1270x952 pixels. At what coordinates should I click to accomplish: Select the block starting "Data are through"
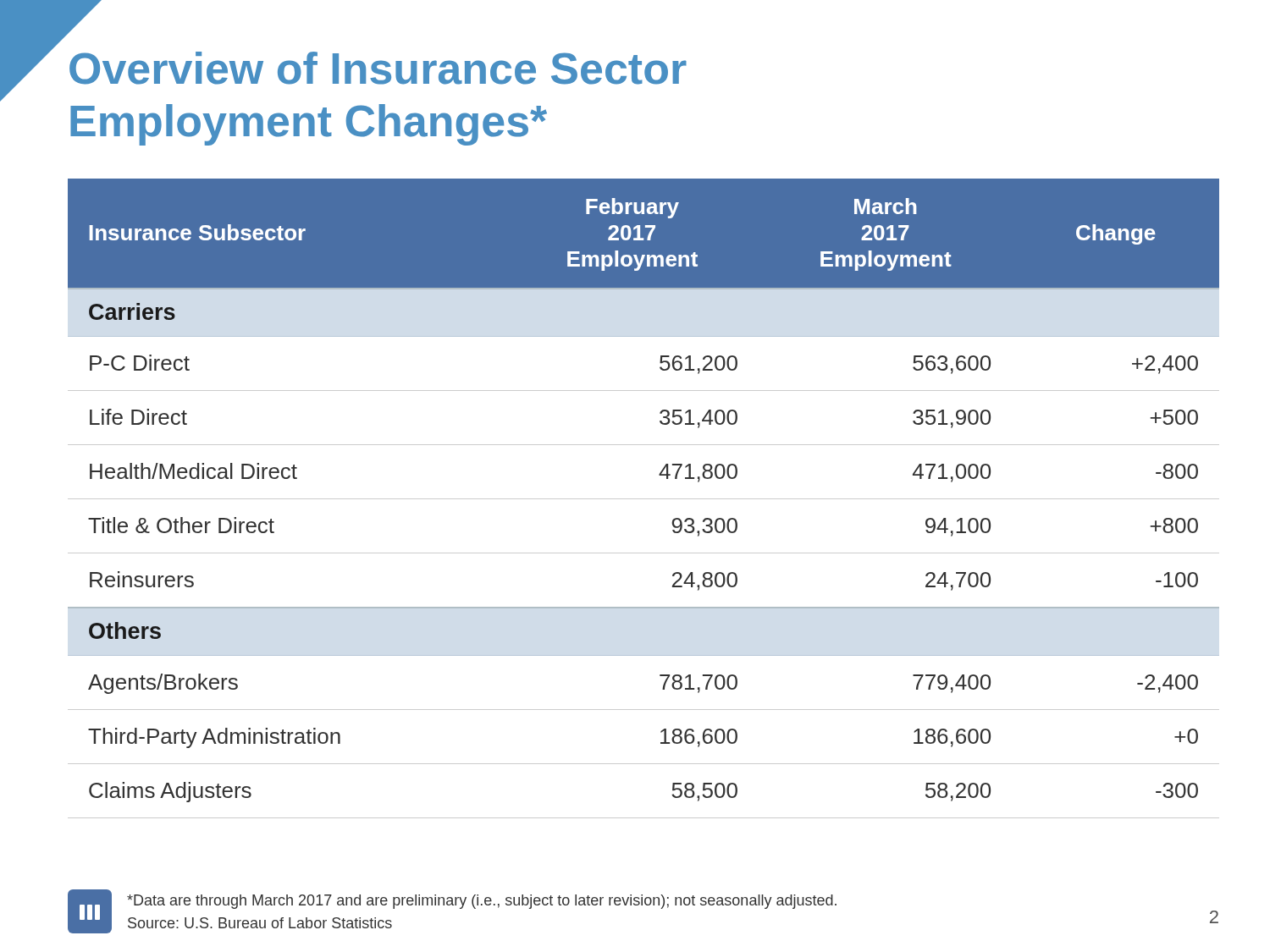click(482, 912)
